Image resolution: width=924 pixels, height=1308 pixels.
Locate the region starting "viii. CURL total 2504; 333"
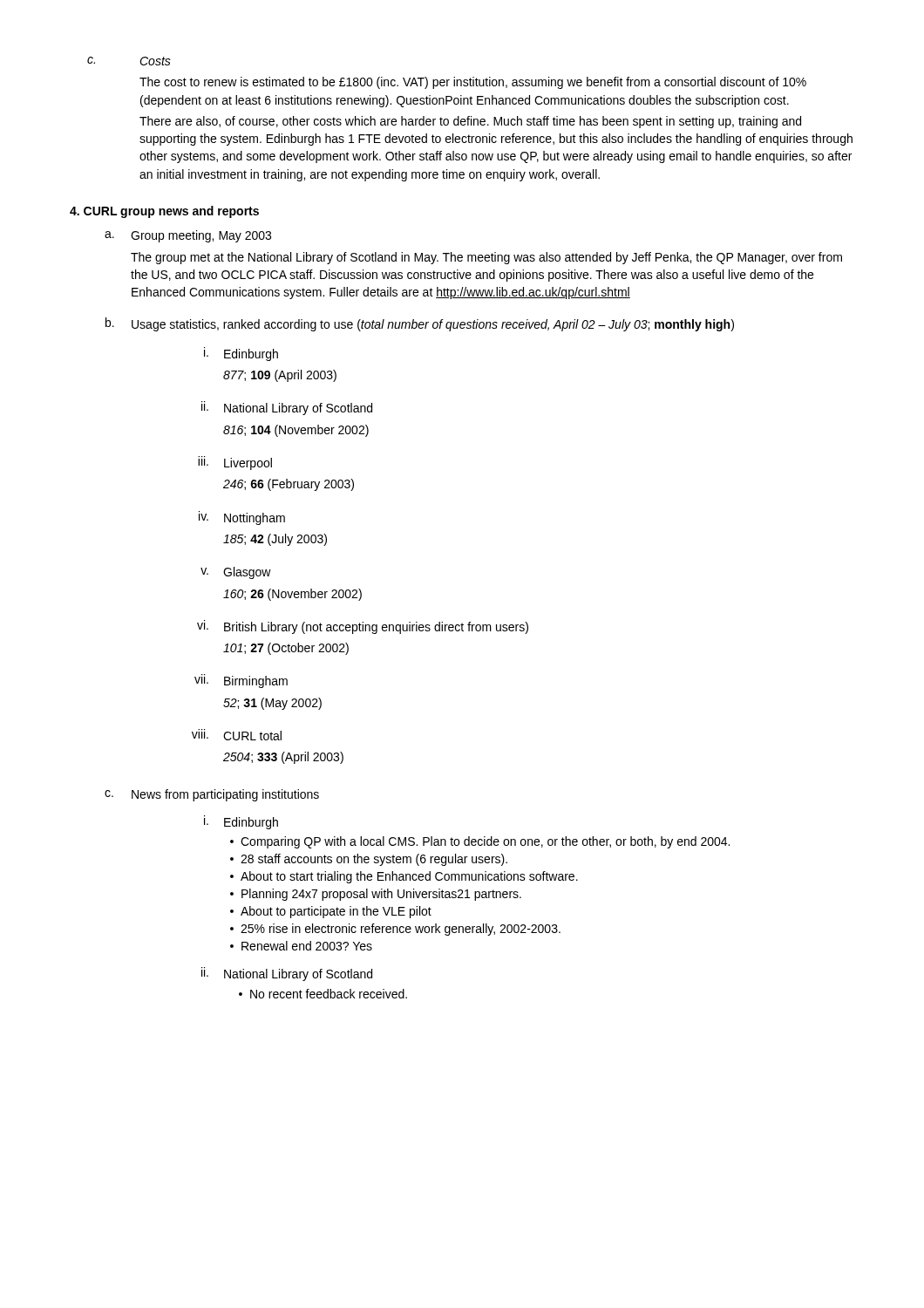pos(250,748)
